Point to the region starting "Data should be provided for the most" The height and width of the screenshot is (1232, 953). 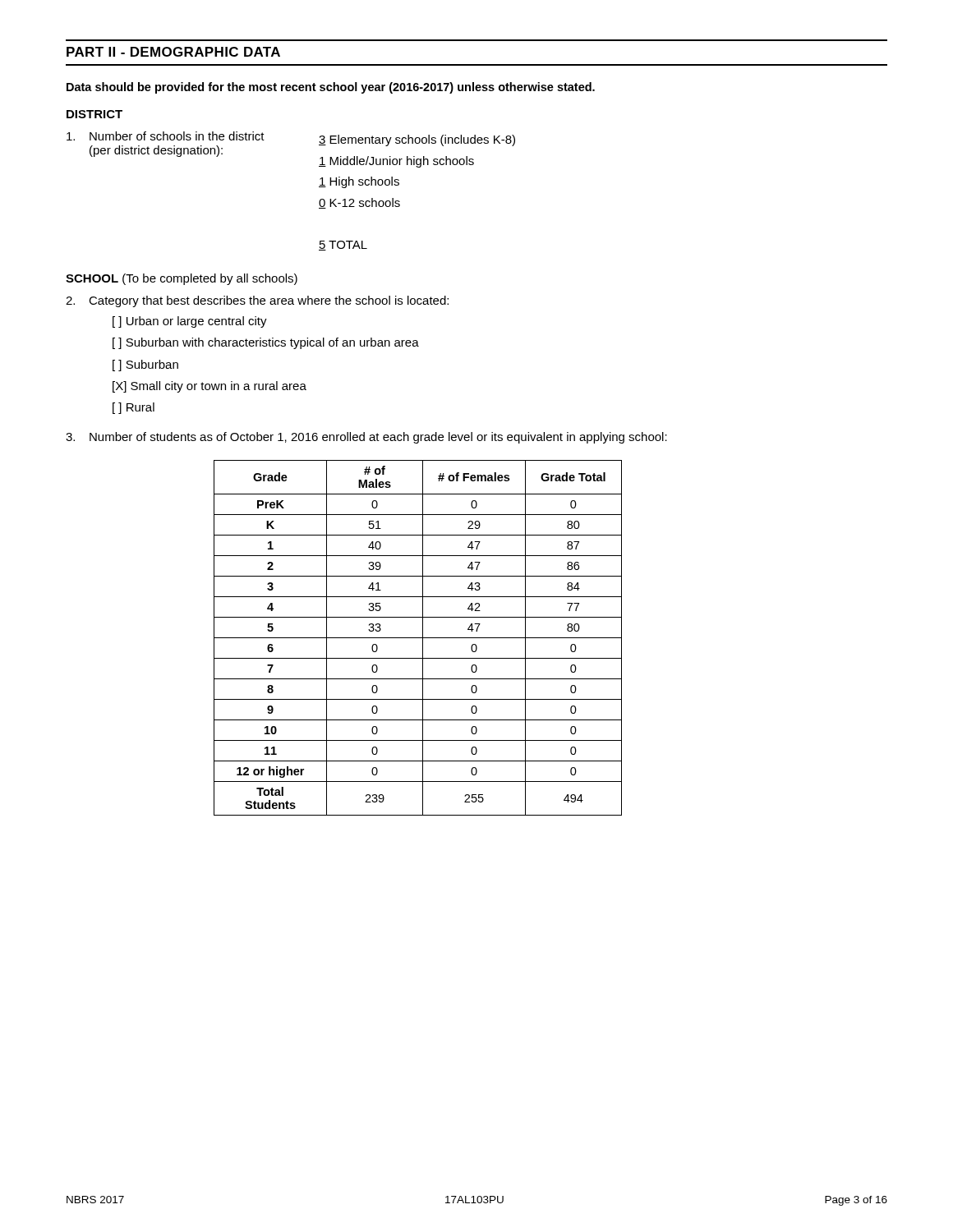[331, 87]
